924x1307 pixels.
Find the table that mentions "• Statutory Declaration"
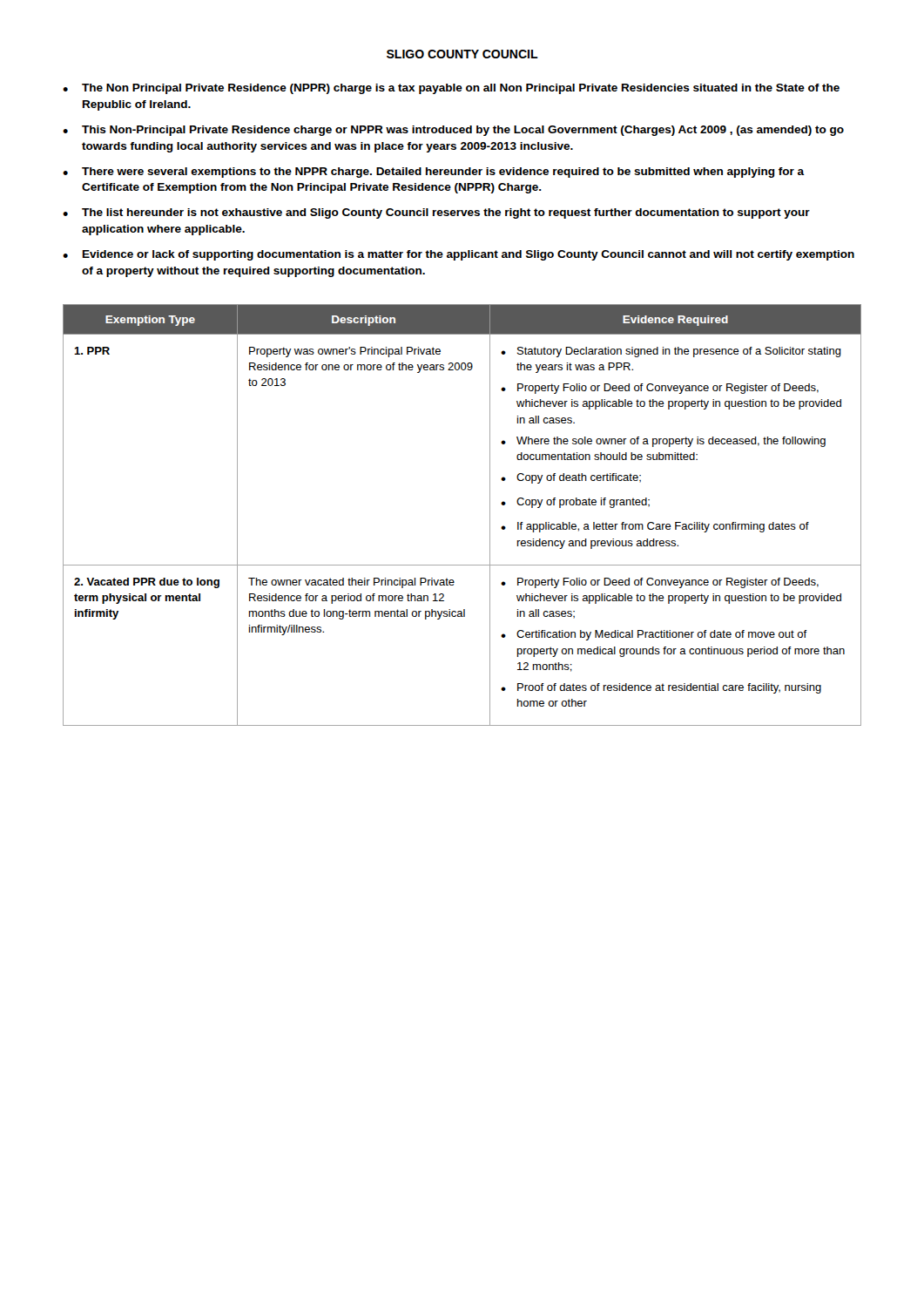pos(462,515)
